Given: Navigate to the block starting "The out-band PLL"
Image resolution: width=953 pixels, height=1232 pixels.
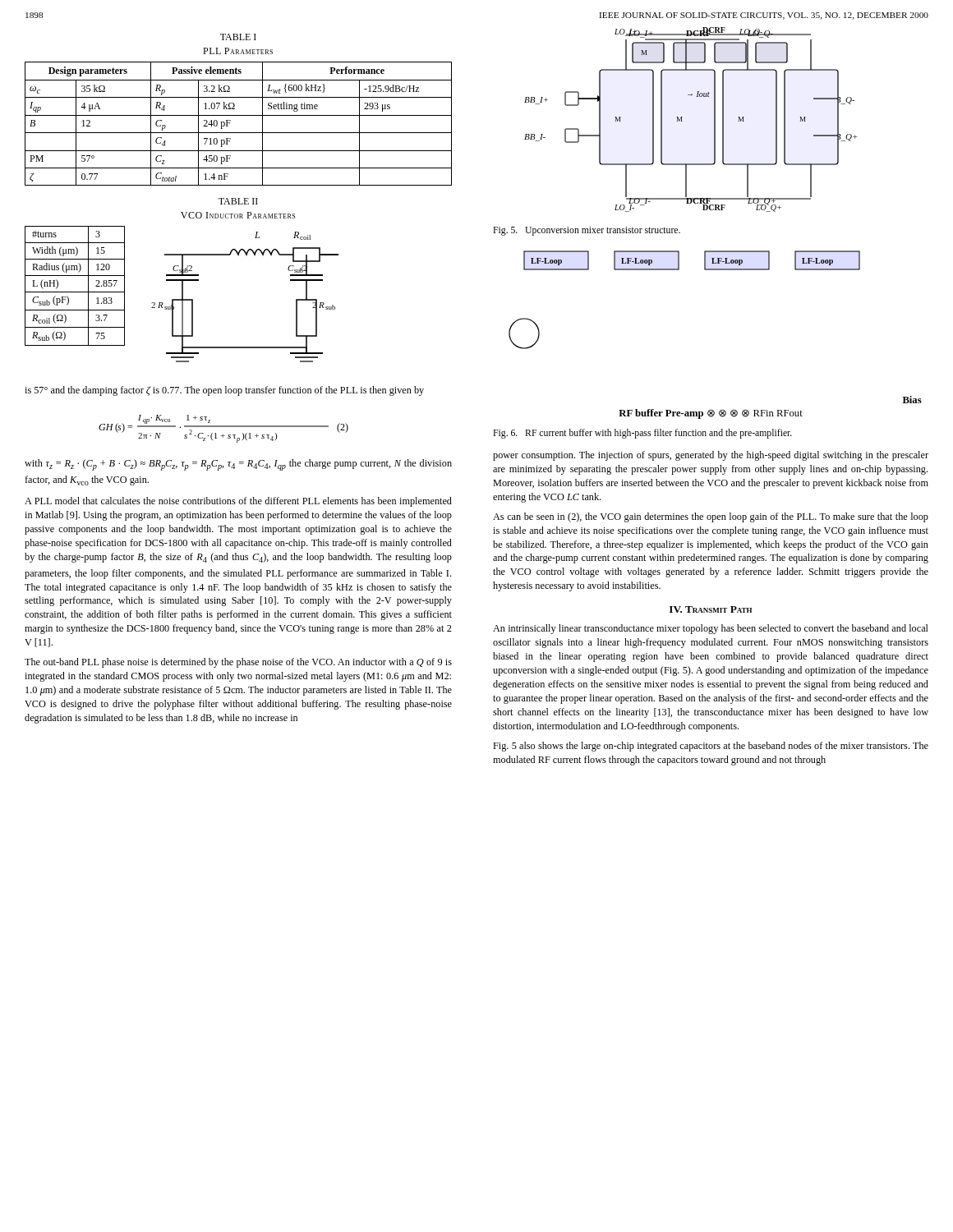Looking at the screenshot, I should pyautogui.click(x=238, y=690).
